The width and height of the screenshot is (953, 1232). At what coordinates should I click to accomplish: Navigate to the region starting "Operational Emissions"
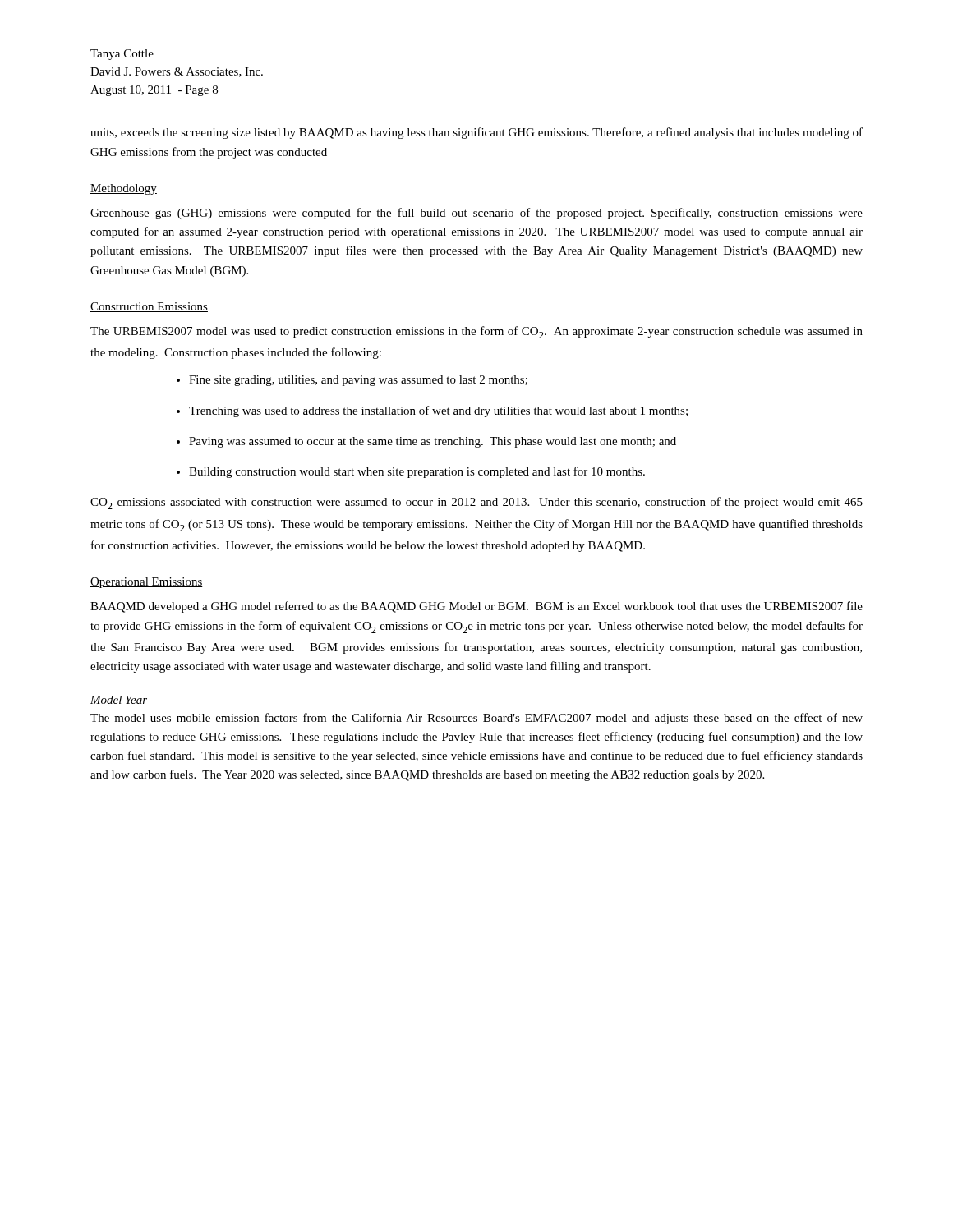(x=146, y=582)
